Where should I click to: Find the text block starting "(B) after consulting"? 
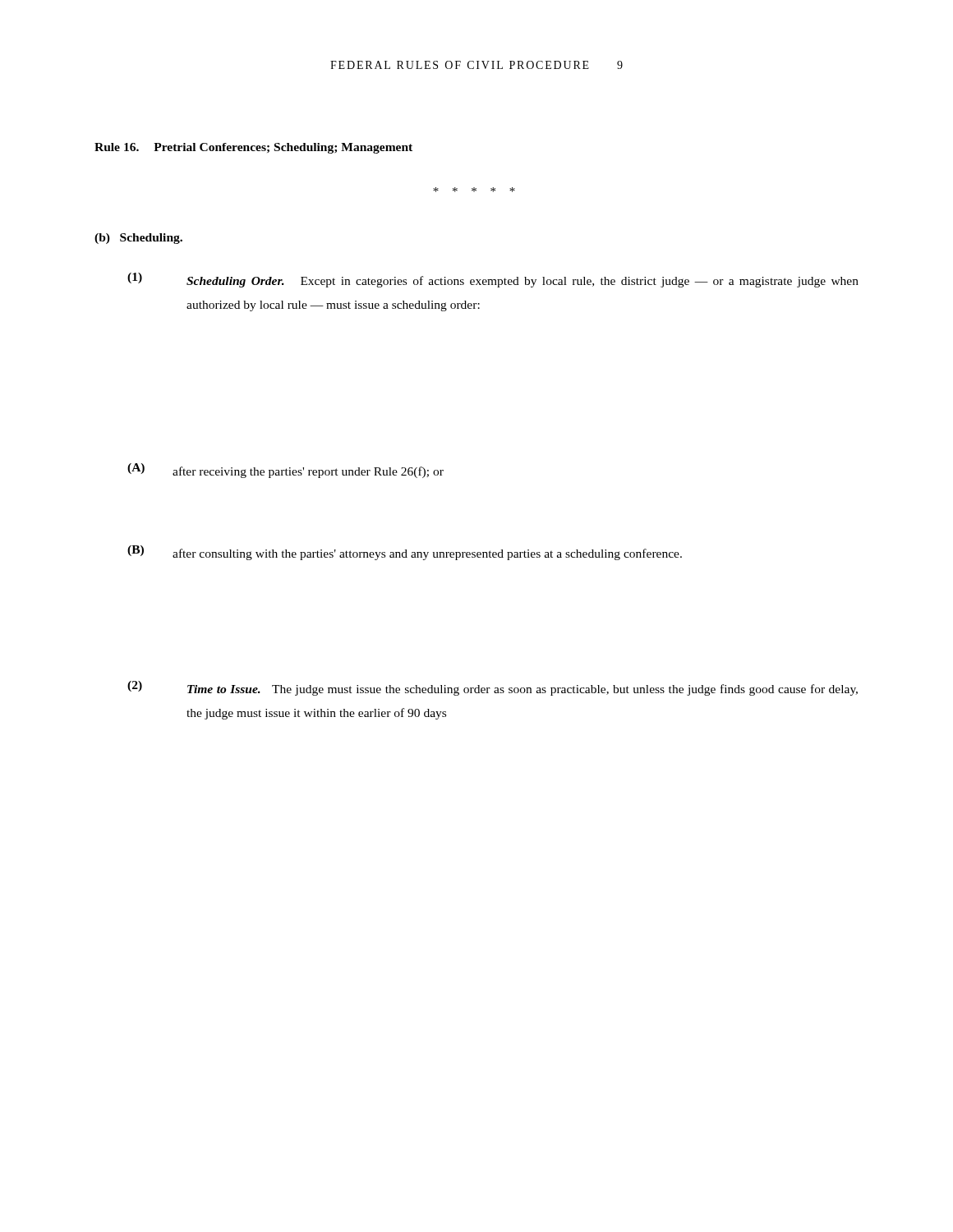coord(493,554)
